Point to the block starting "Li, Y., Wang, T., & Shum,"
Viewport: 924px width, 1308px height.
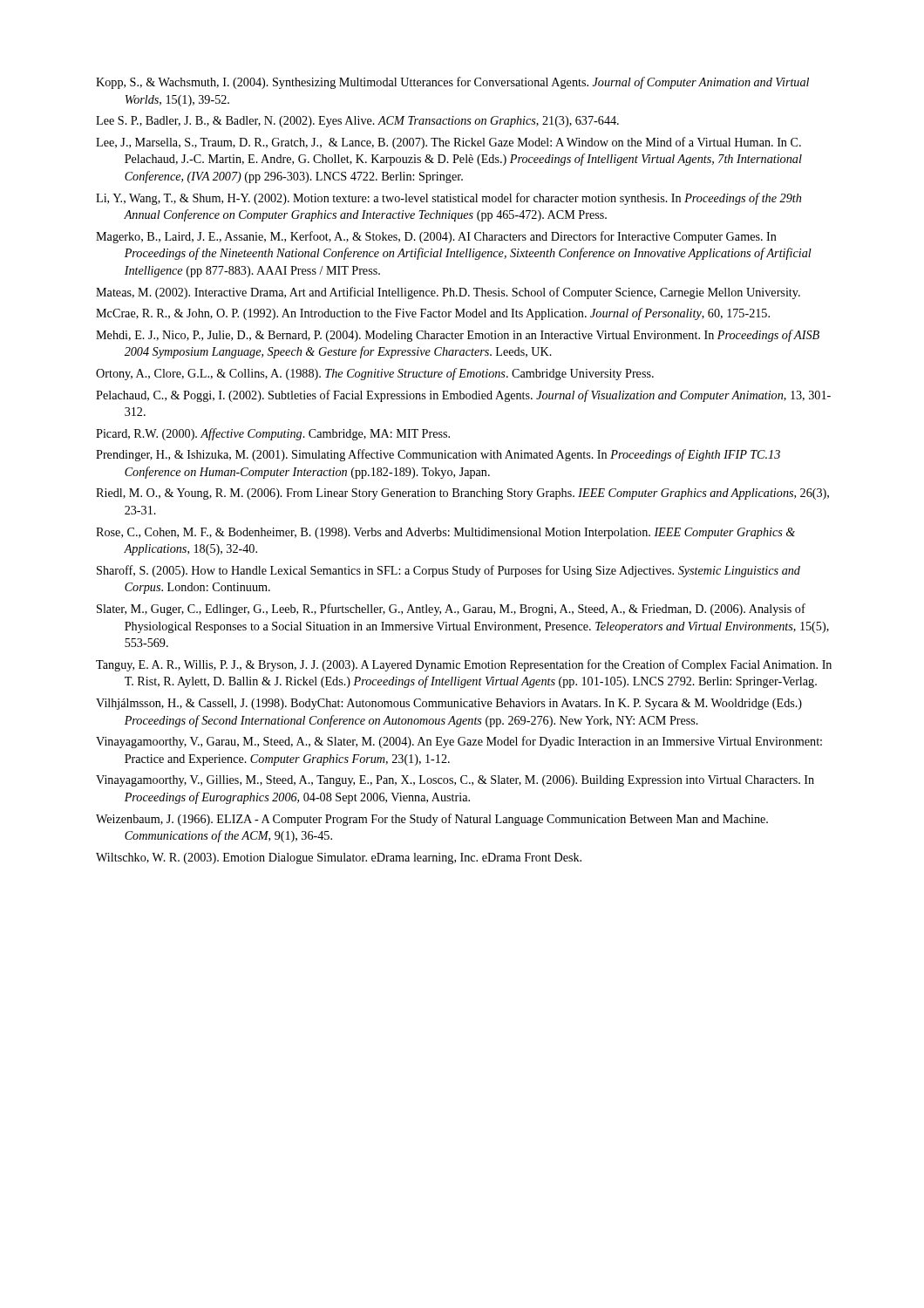pyautogui.click(x=449, y=206)
